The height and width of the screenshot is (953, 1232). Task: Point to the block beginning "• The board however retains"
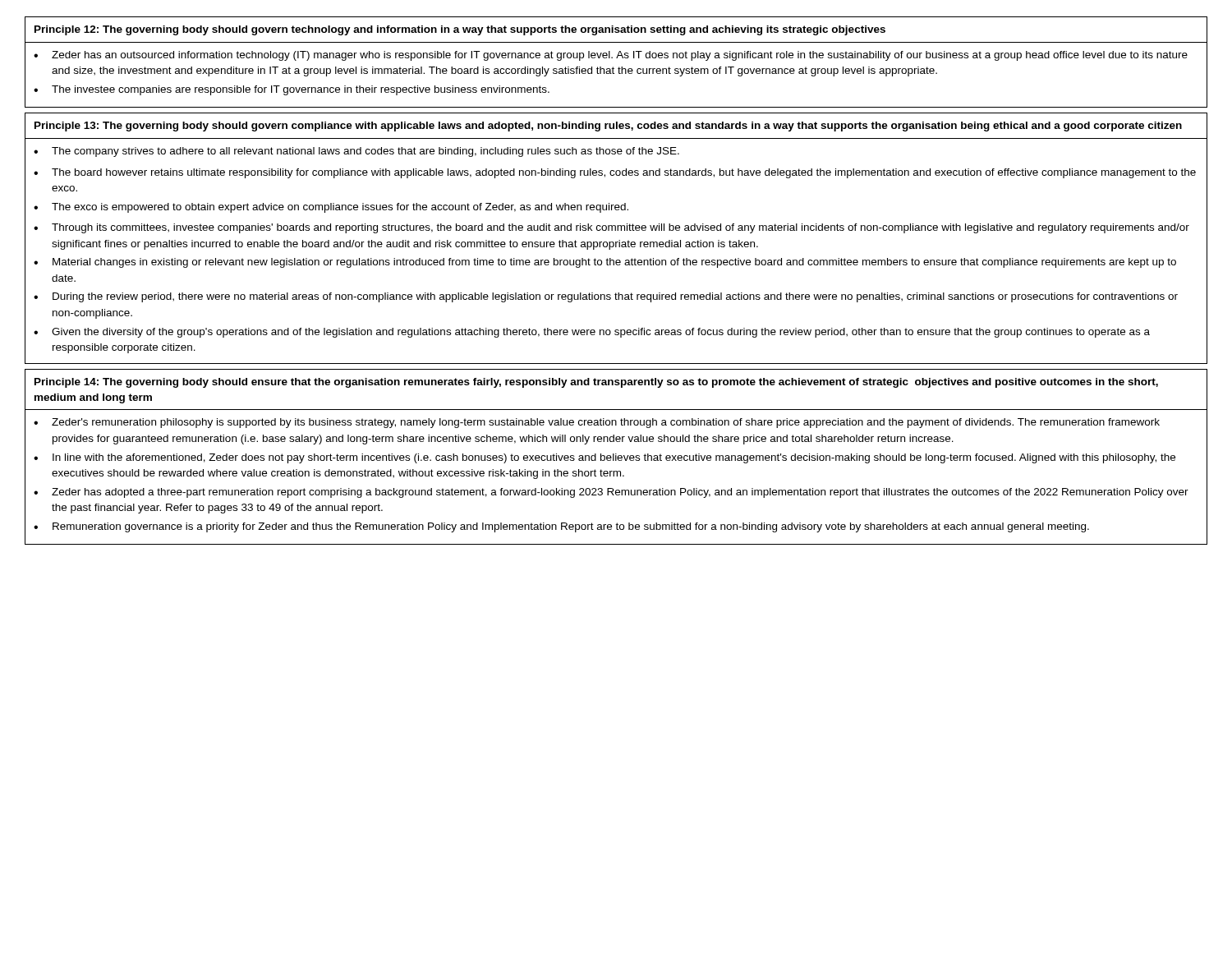(x=616, y=180)
